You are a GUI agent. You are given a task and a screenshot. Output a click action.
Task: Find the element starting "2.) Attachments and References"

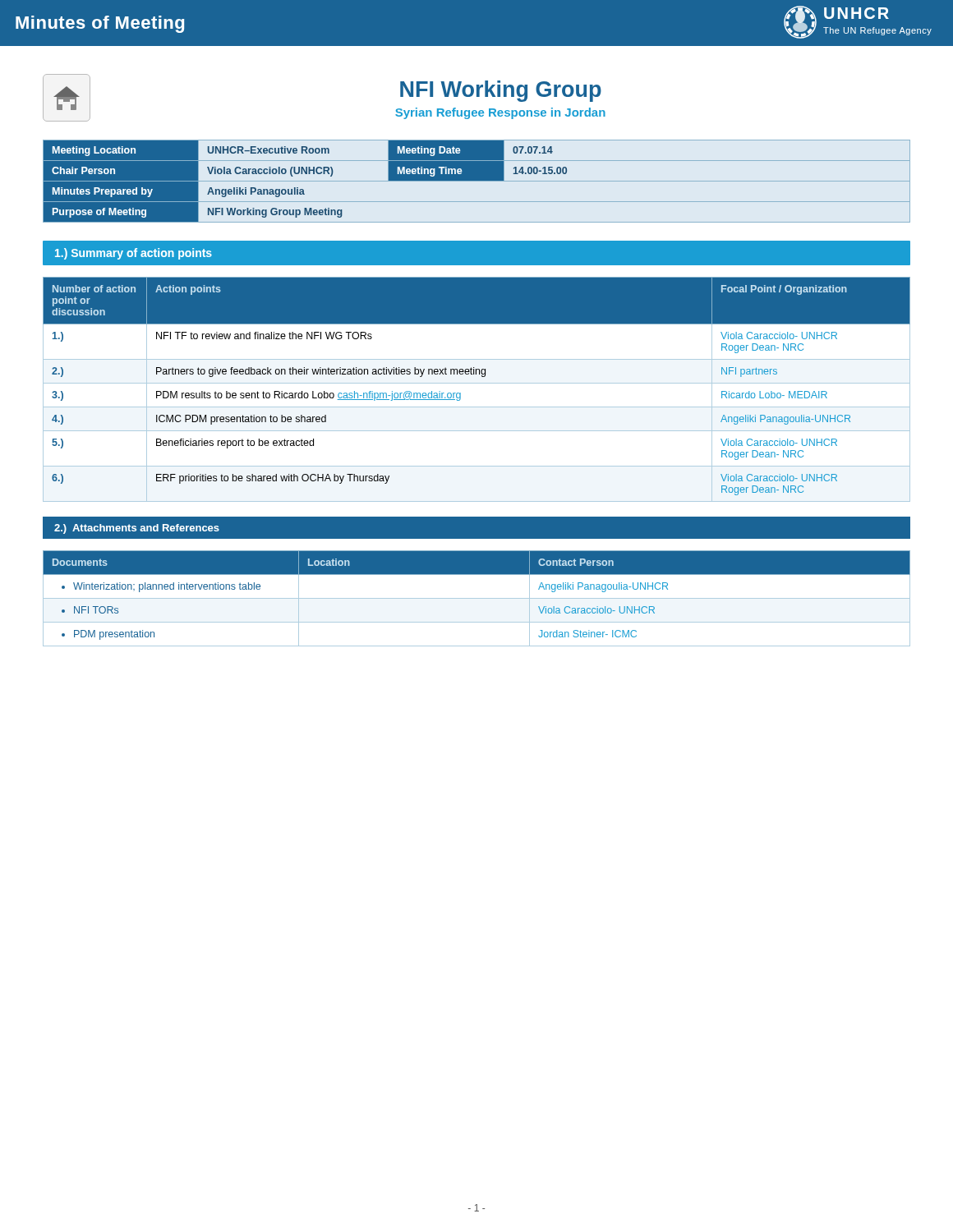coord(137,528)
